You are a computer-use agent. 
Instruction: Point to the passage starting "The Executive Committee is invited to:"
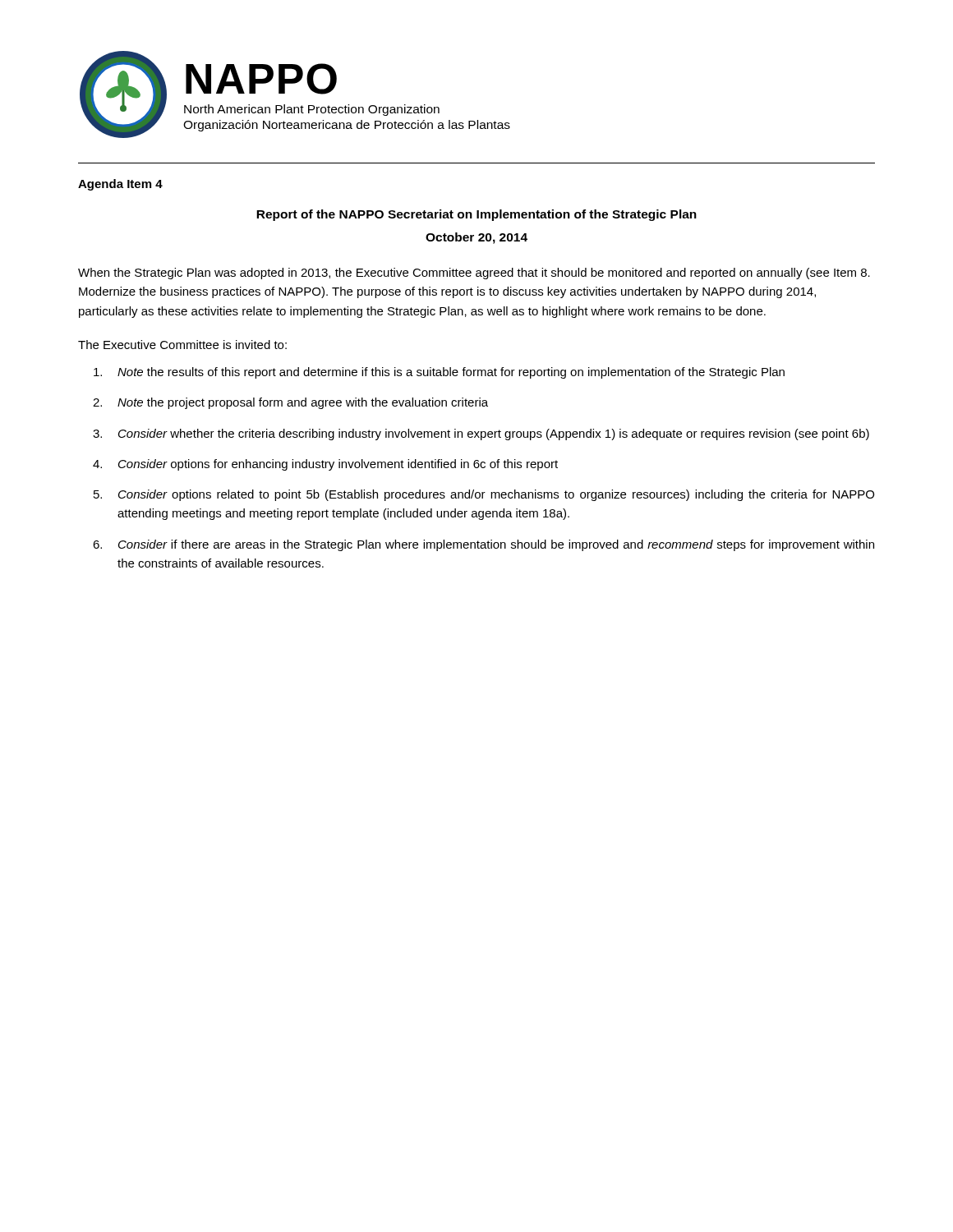tap(183, 344)
